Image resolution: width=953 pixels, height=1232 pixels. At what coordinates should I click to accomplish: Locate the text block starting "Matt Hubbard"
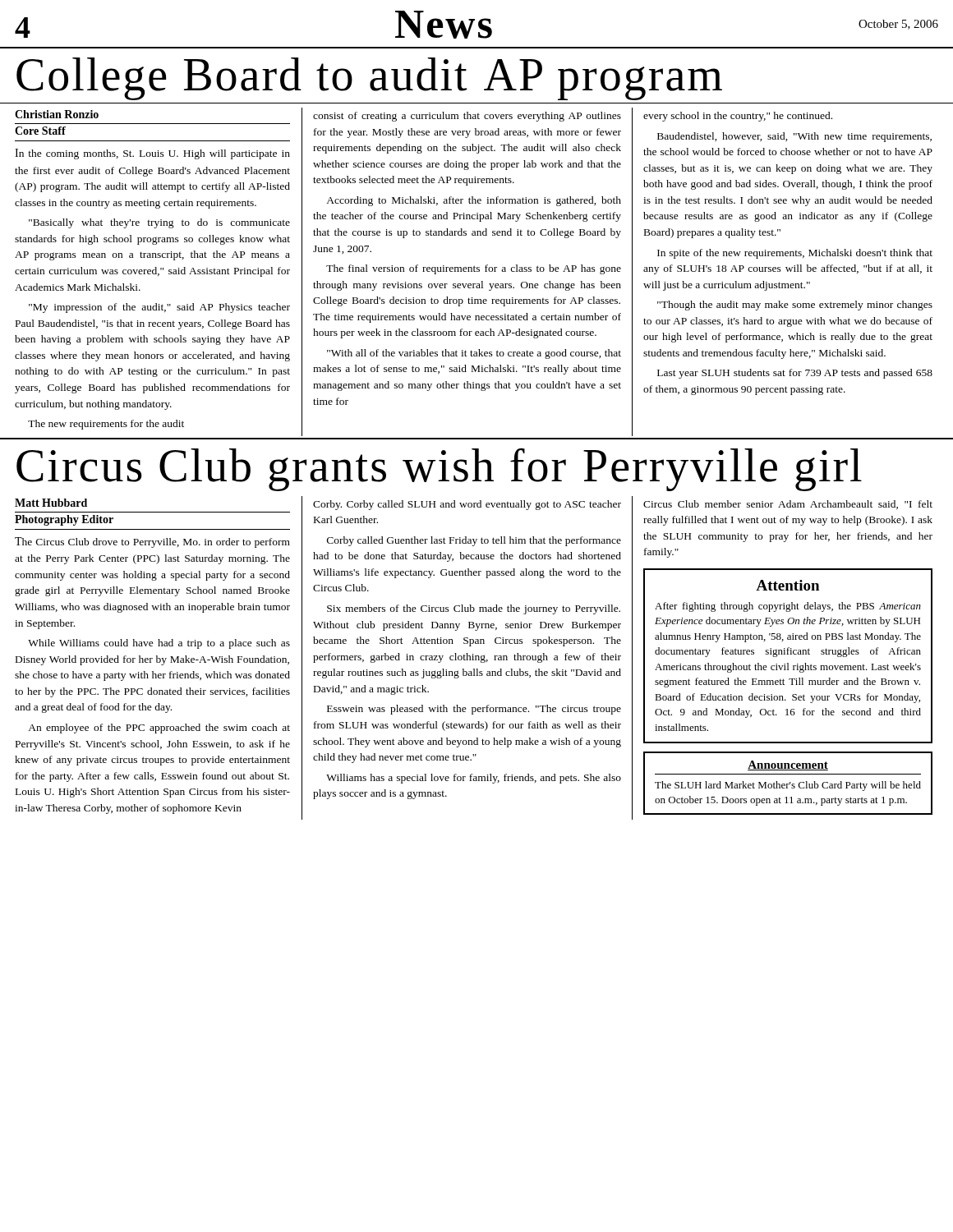point(51,503)
